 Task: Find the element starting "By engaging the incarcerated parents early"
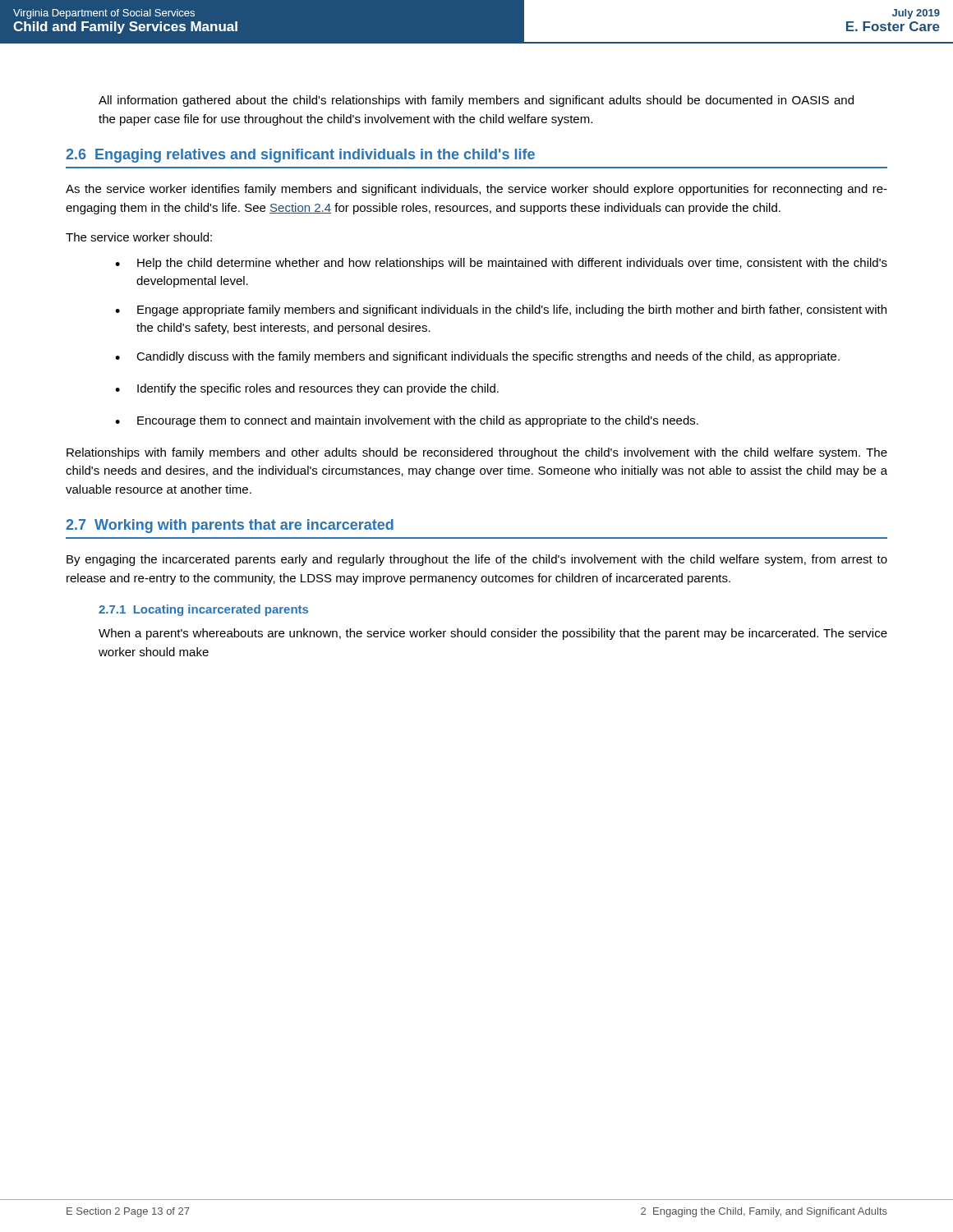click(476, 568)
